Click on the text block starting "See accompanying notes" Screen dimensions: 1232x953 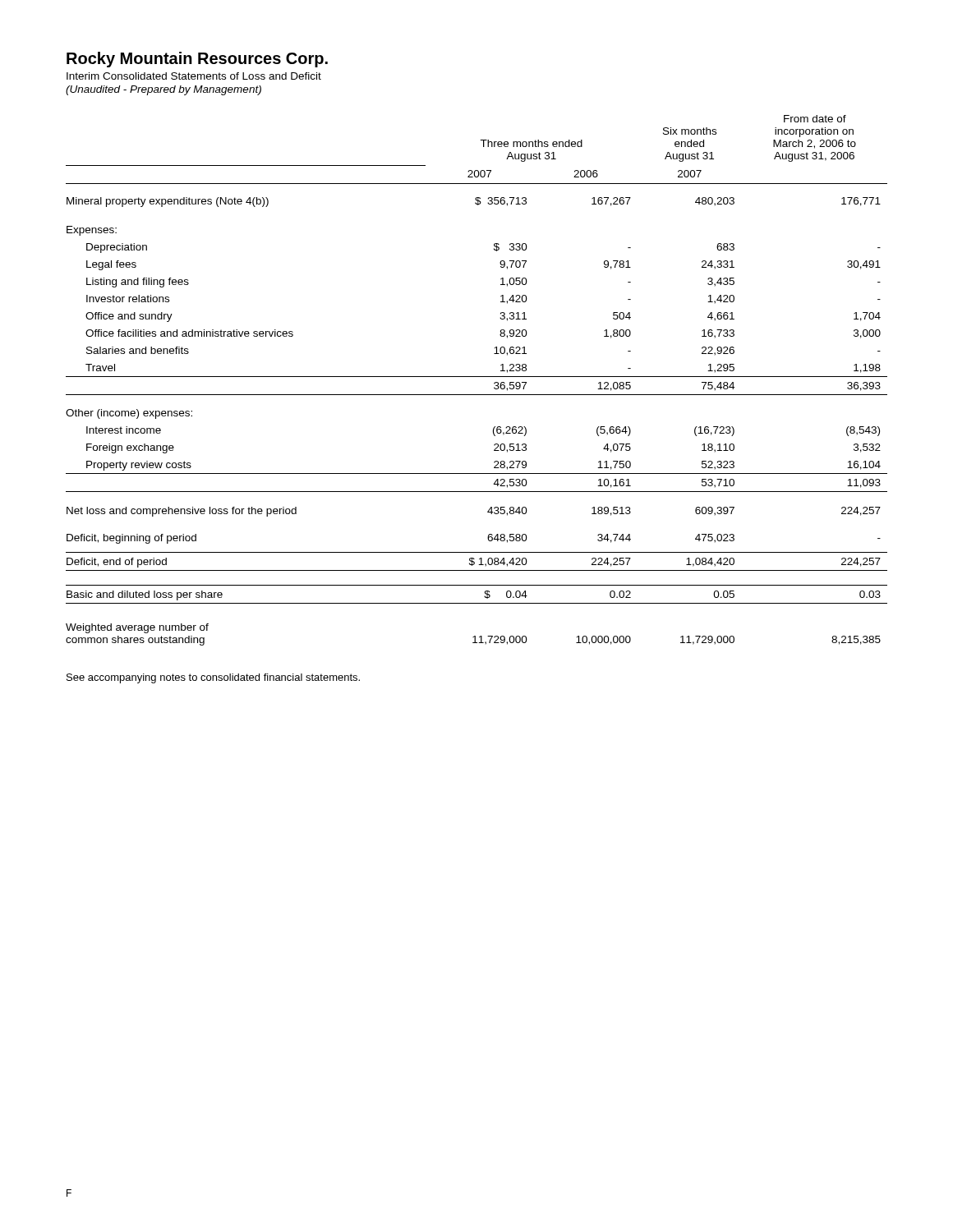point(213,677)
